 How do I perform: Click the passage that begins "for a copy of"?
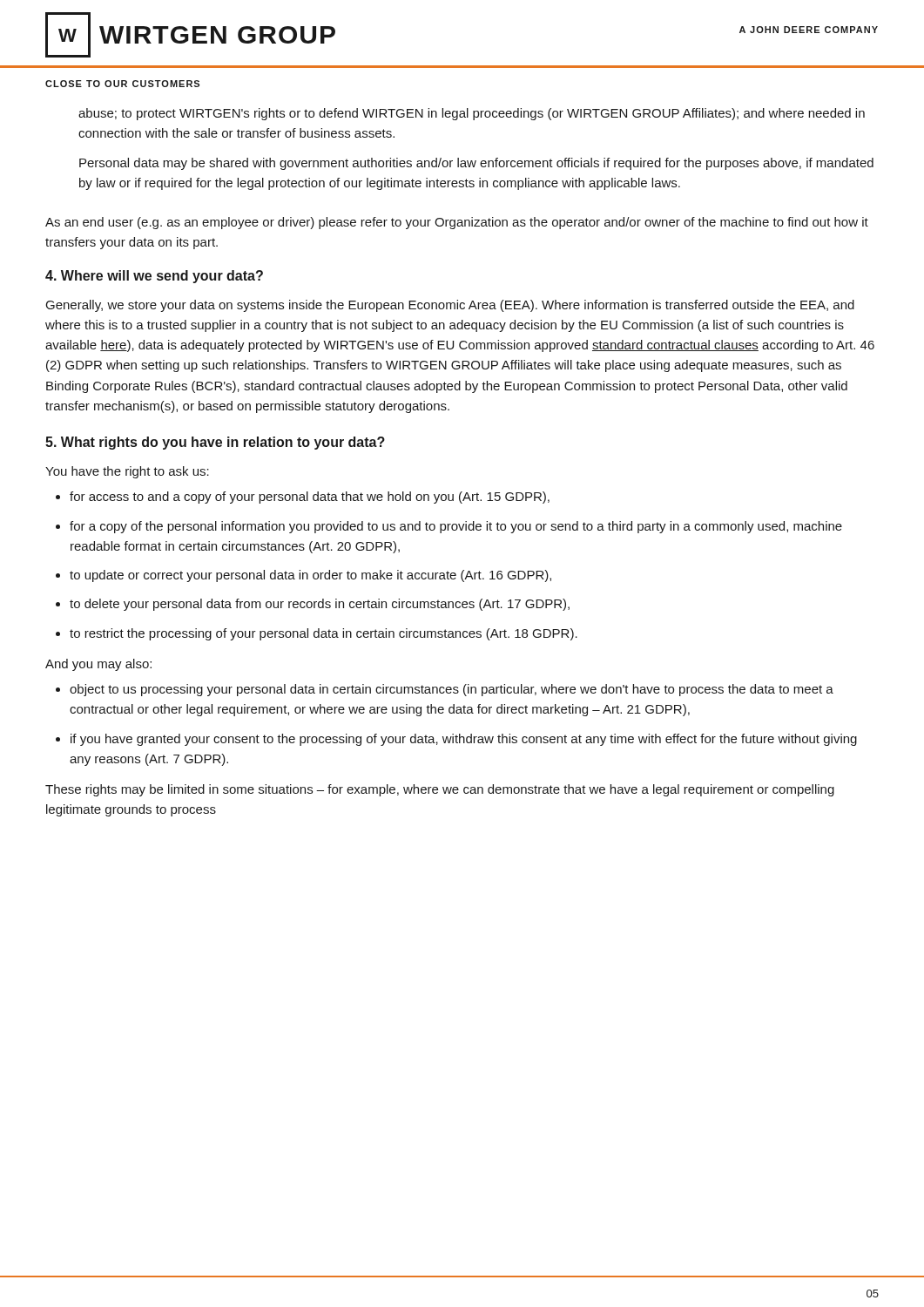tap(456, 536)
